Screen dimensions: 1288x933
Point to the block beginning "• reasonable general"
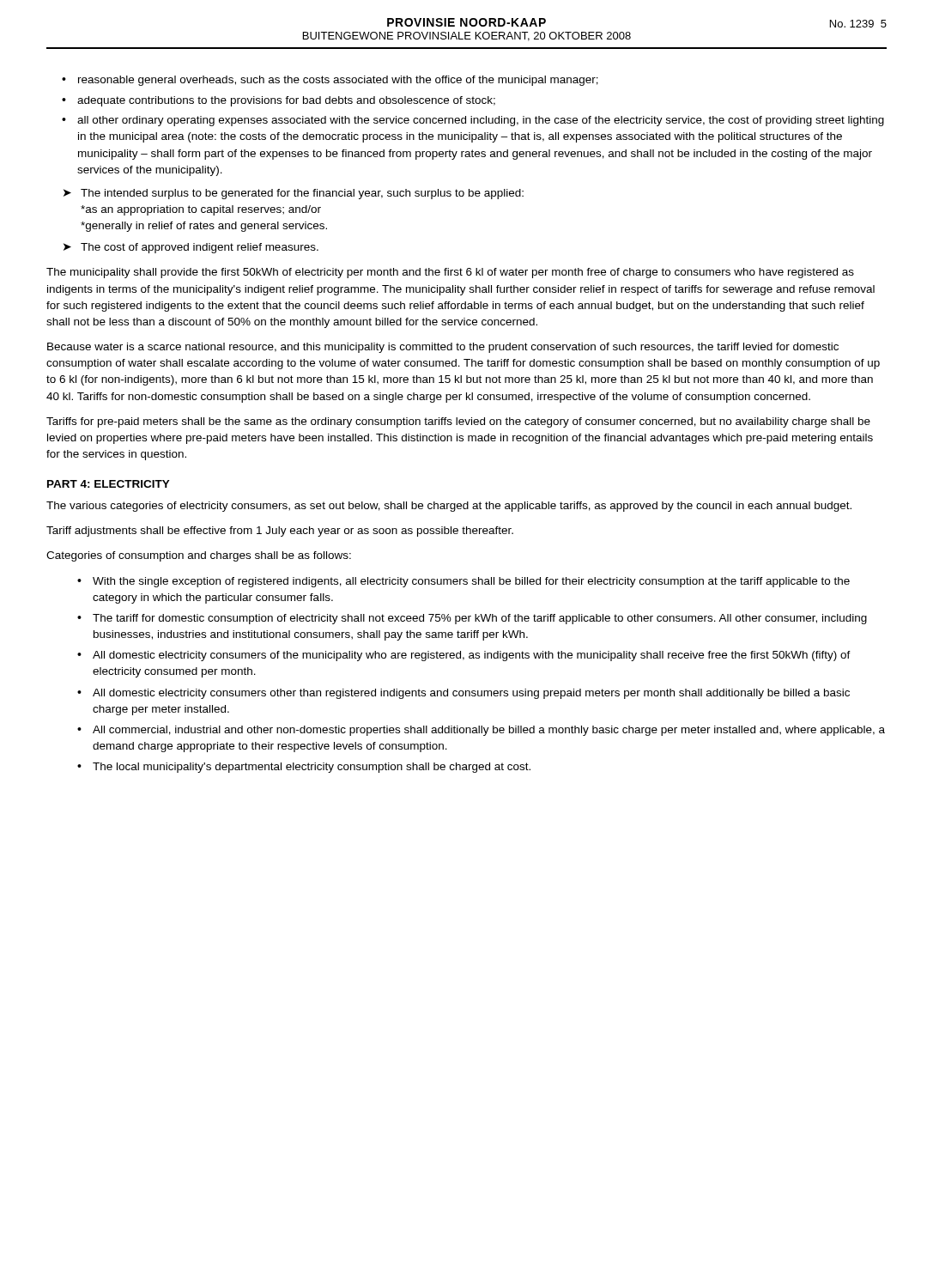pyautogui.click(x=330, y=80)
